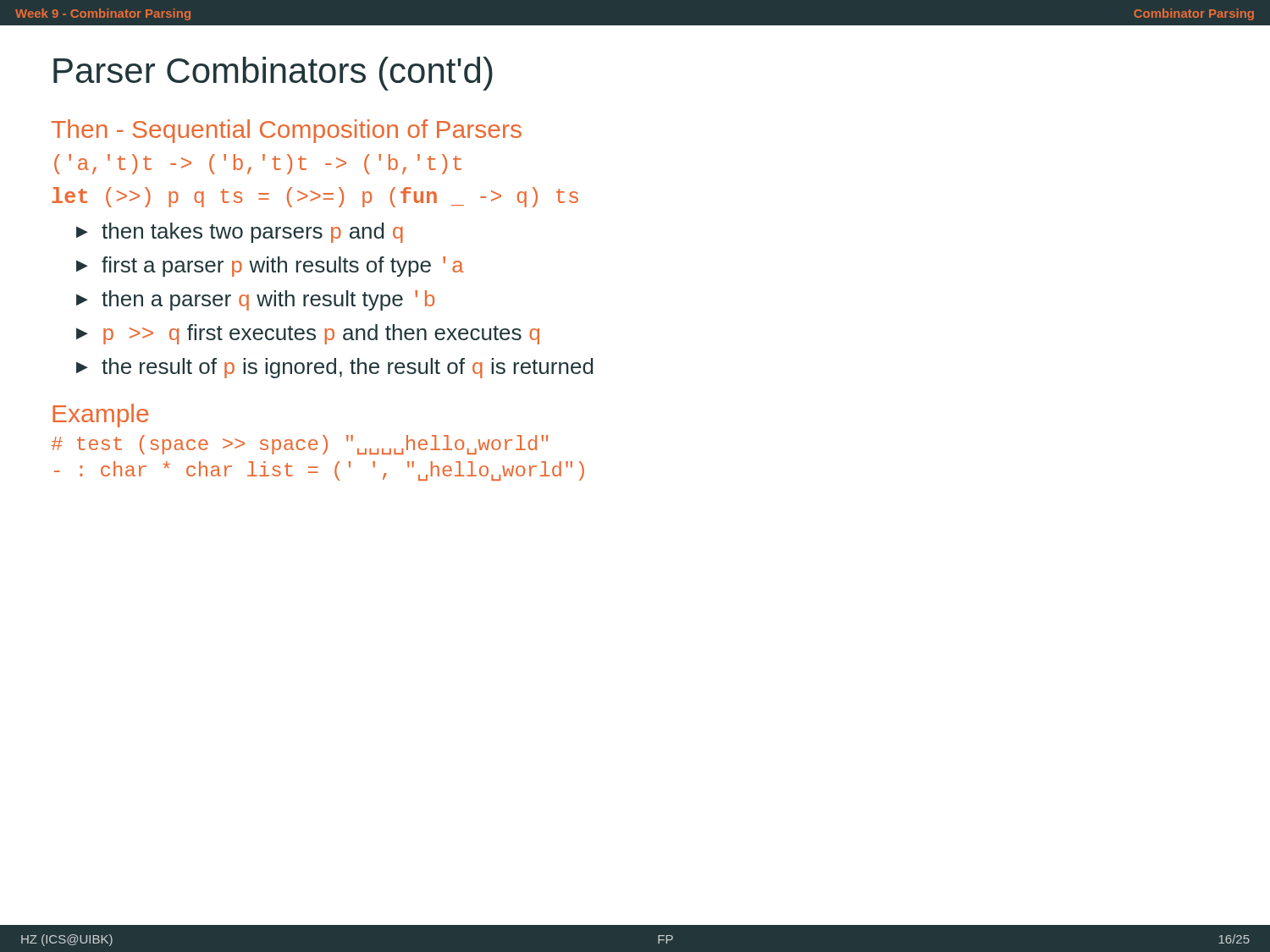1270x952 pixels.
Task: Find "Then - Sequential Composition of Parsers" on this page
Action: click(287, 129)
